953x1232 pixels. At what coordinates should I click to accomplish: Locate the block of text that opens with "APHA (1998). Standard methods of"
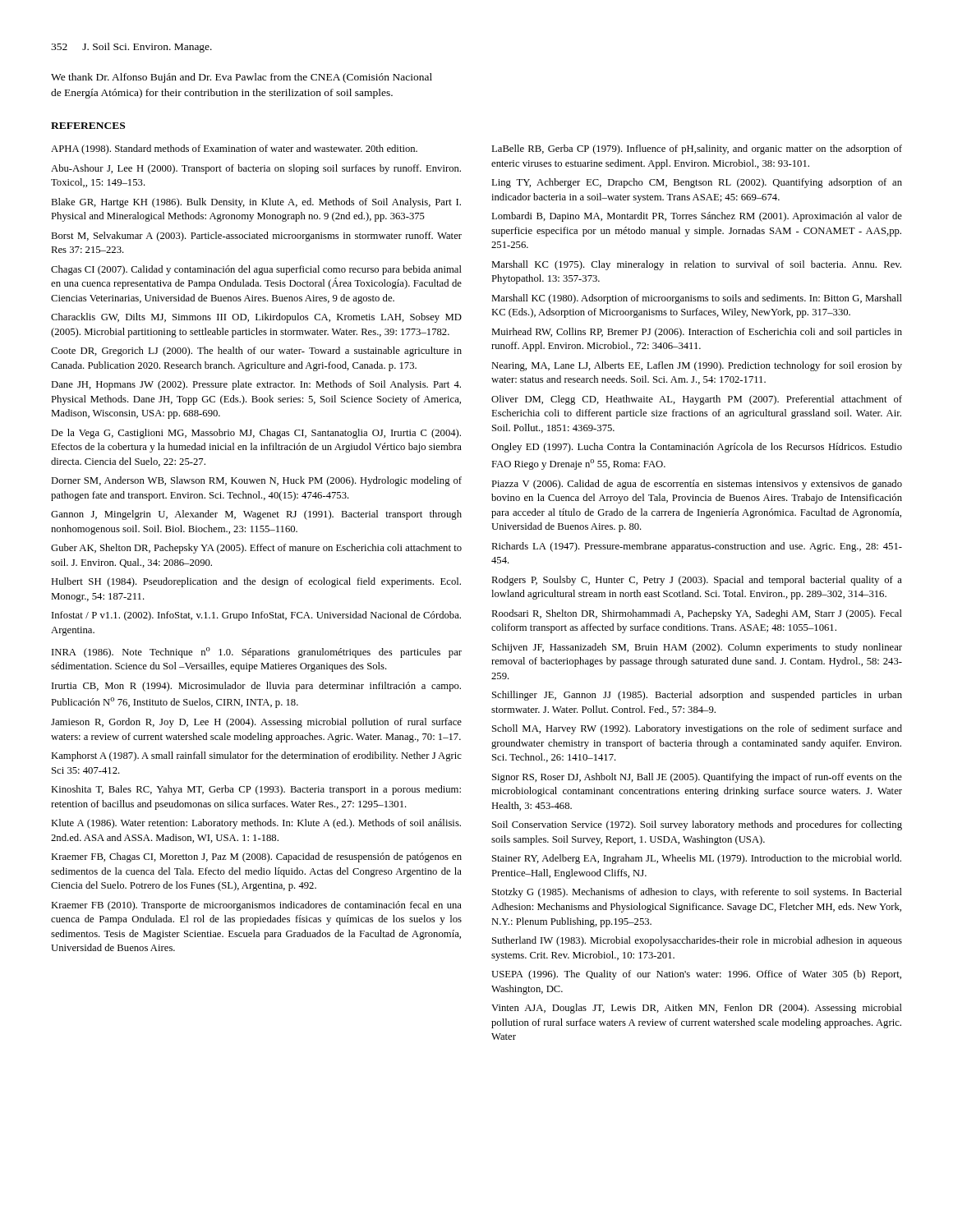234,149
